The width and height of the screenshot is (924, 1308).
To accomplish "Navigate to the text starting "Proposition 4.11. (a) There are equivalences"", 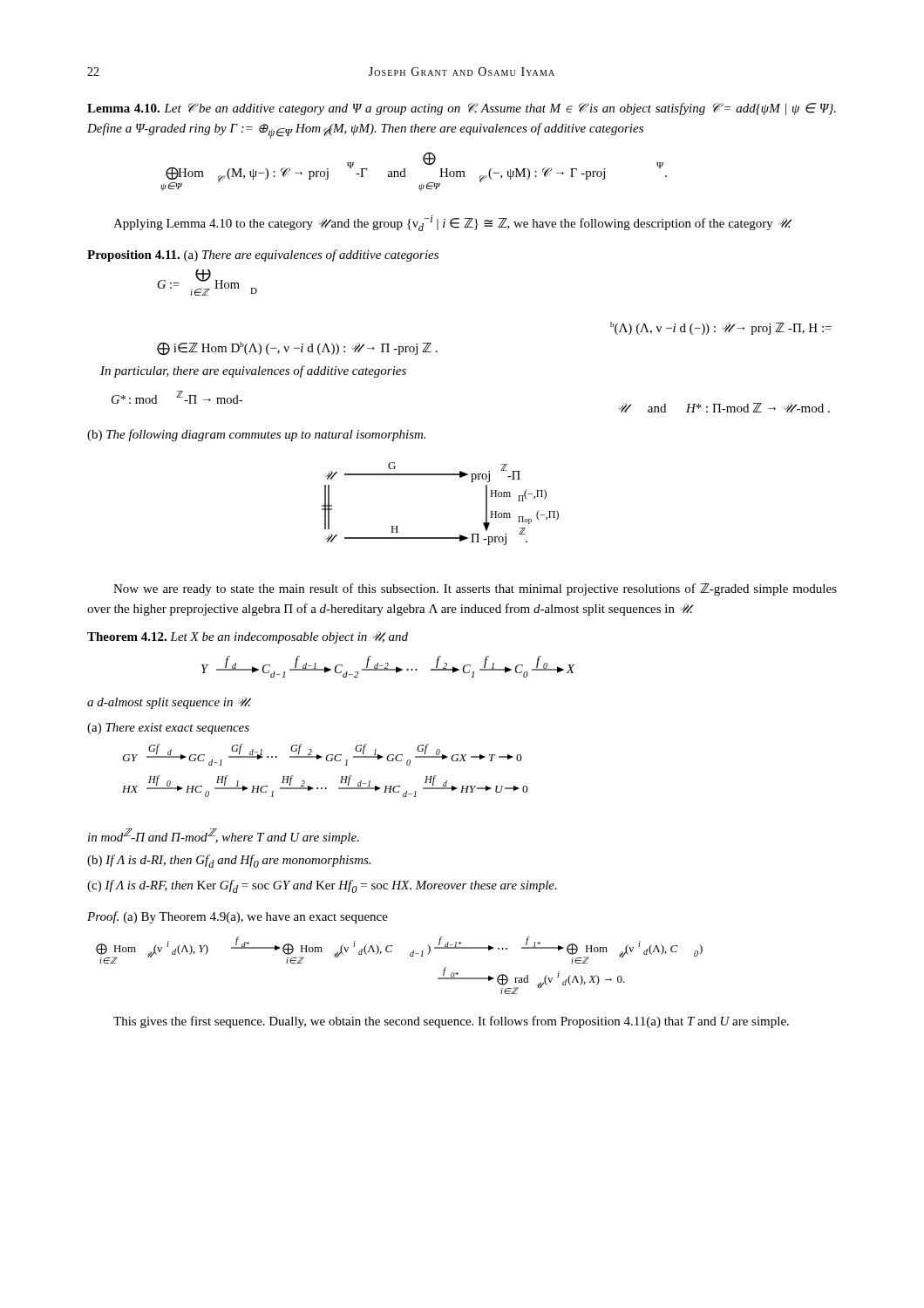I will (x=263, y=254).
